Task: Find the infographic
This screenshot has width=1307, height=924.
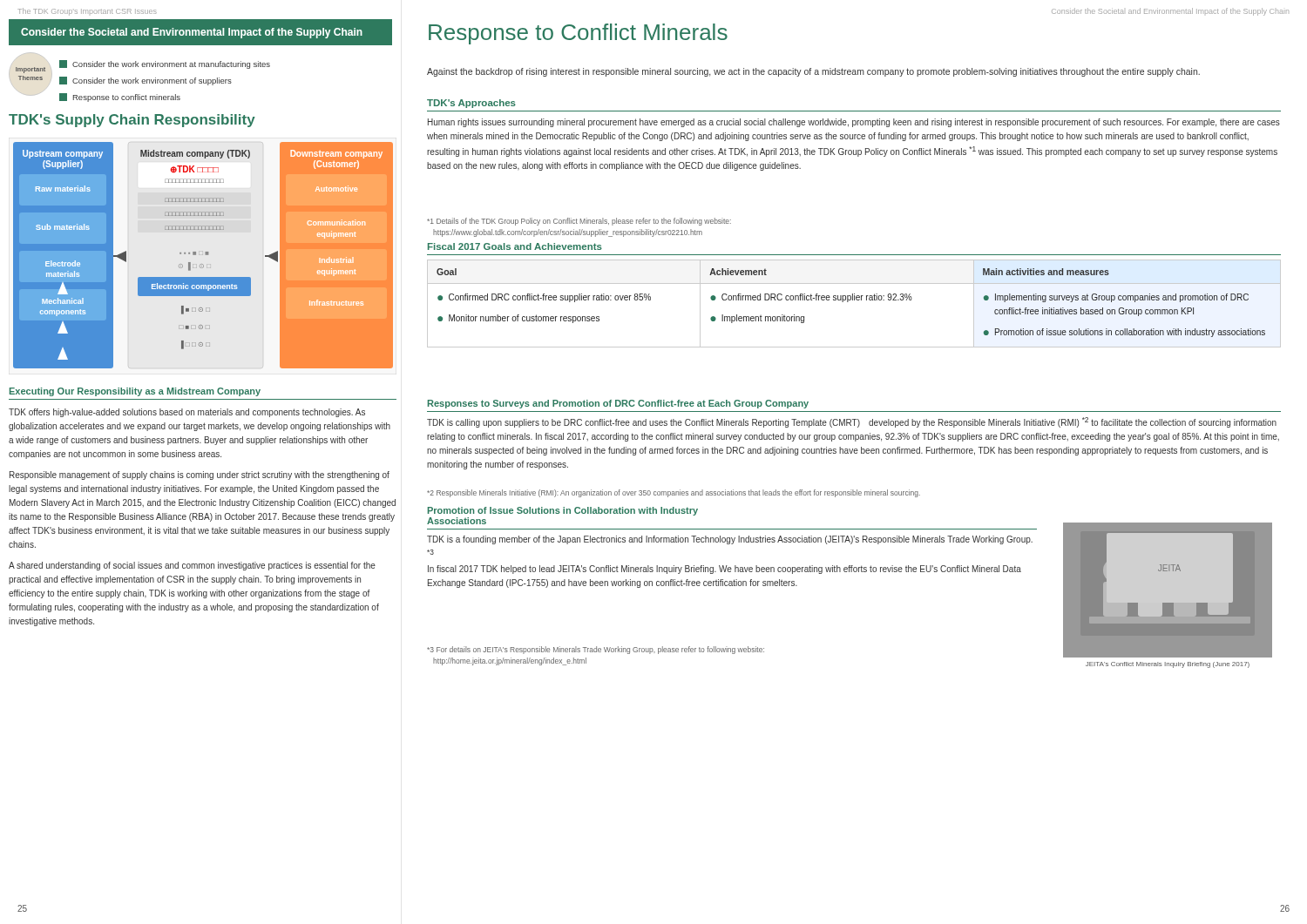Action: [x=203, y=256]
